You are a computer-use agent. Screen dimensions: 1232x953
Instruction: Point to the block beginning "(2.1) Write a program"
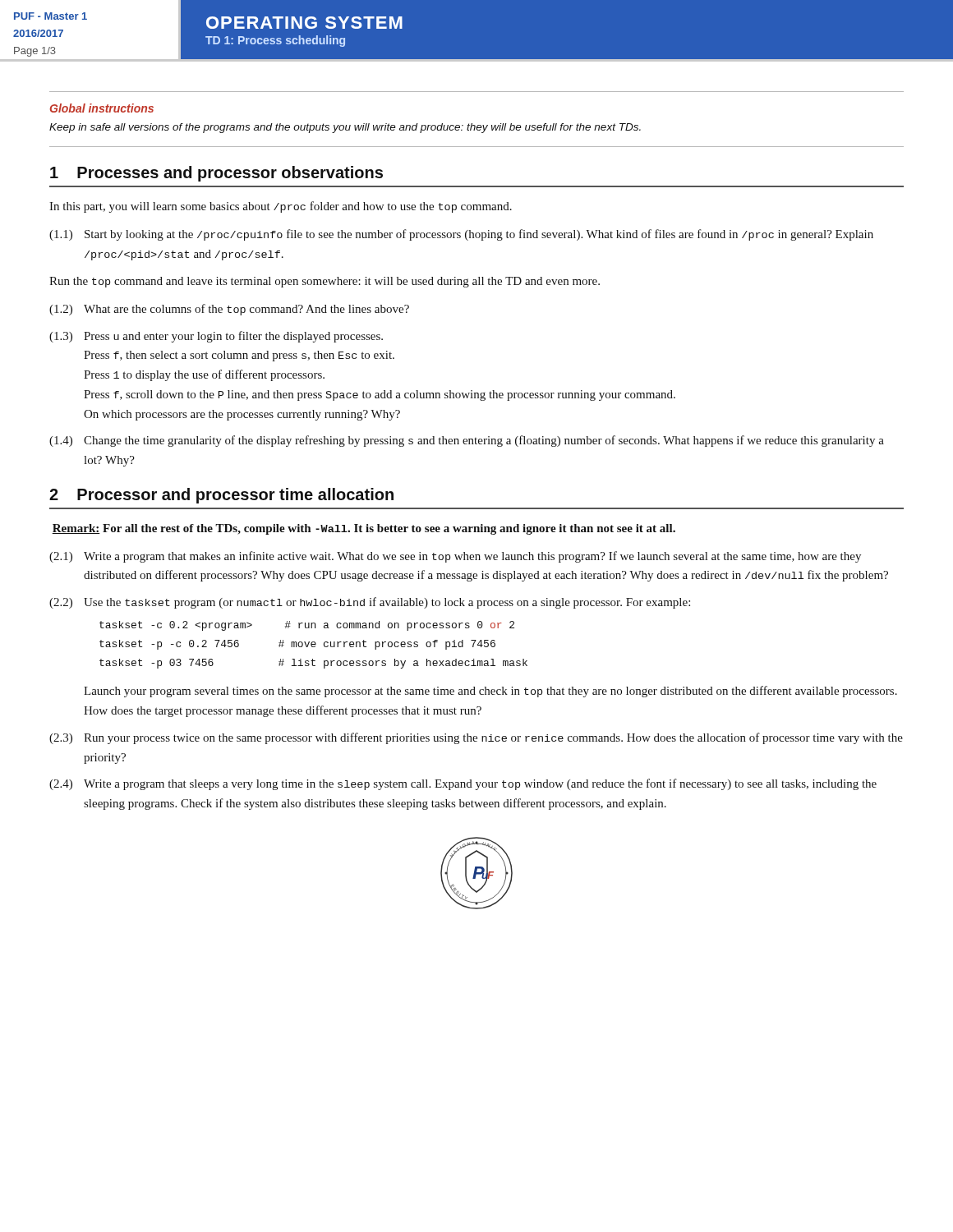coord(476,566)
